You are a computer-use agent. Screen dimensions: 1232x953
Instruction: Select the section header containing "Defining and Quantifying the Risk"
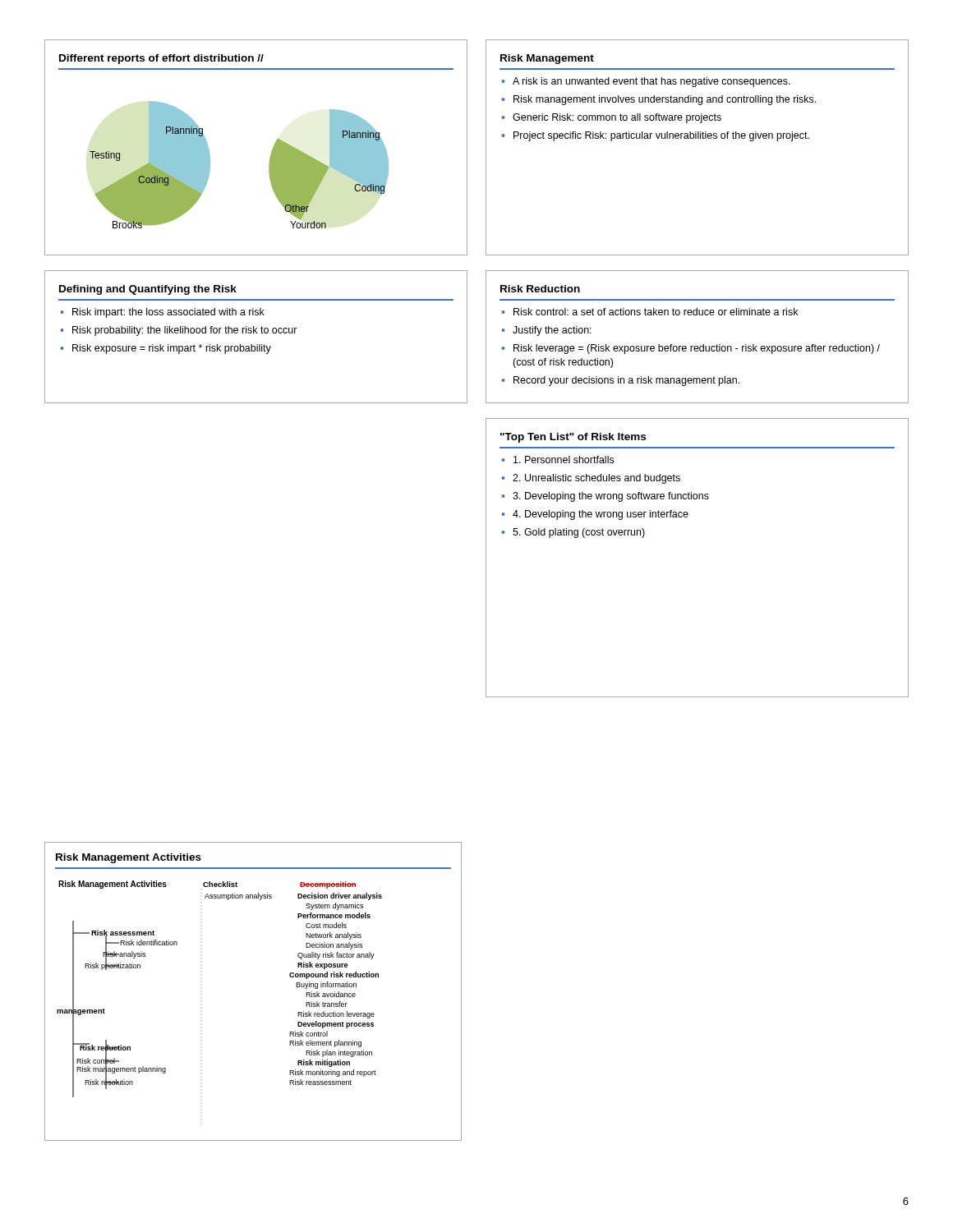coord(147,289)
